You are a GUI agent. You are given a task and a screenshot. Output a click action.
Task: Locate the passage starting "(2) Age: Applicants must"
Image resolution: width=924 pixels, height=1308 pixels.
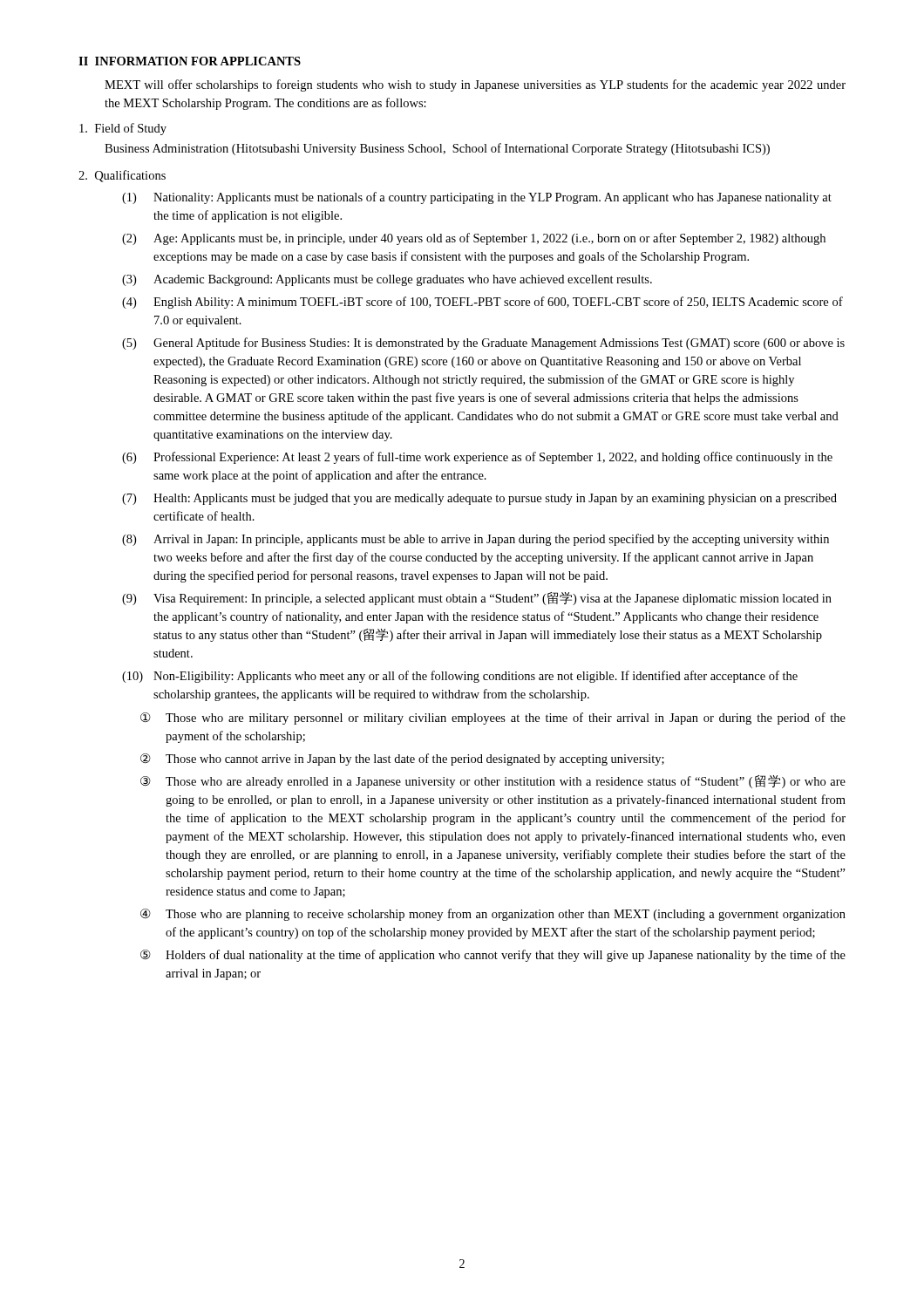click(x=484, y=248)
